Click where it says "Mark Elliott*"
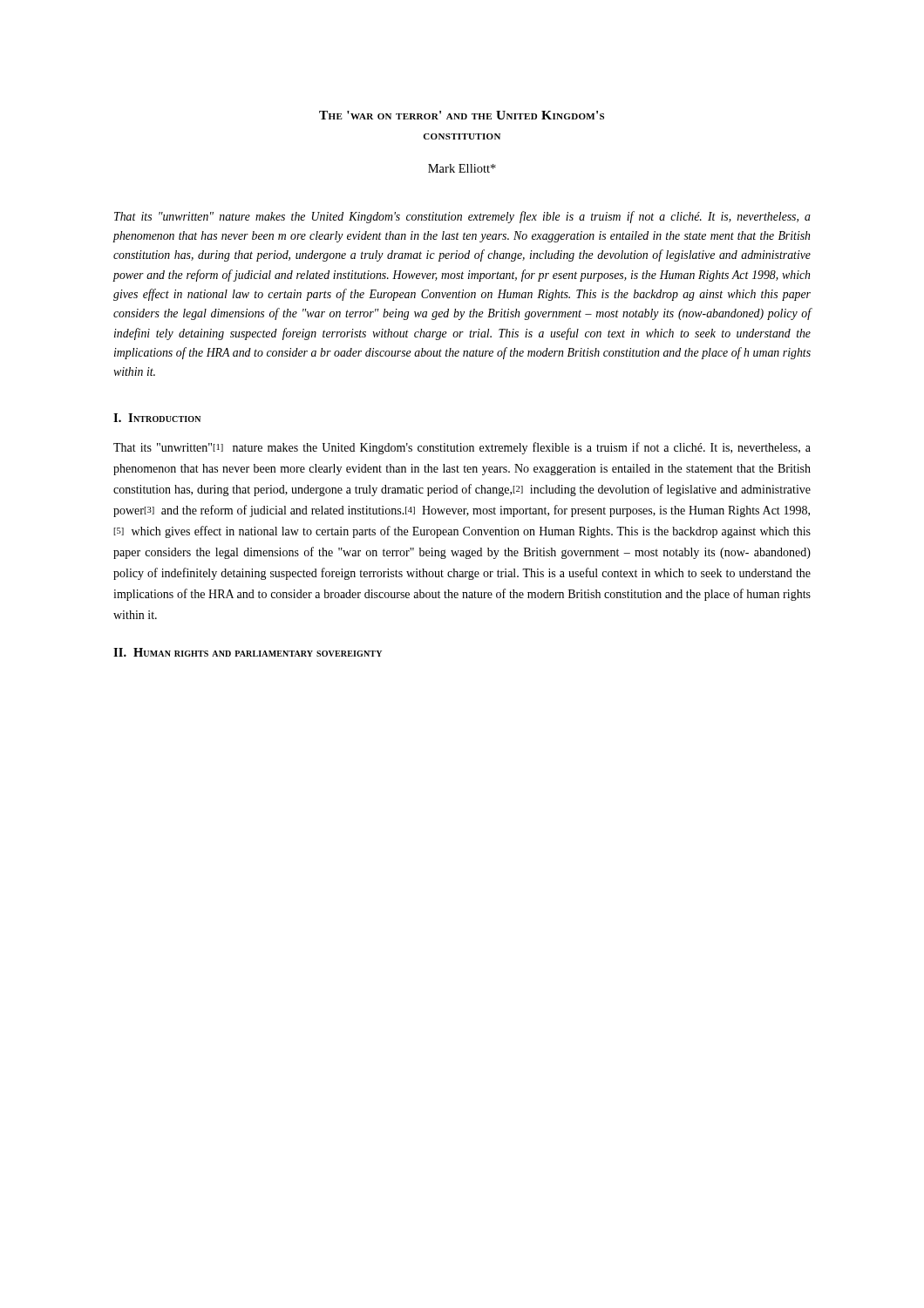This screenshot has height=1308, width=924. pyautogui.click(x=462, y=168)
